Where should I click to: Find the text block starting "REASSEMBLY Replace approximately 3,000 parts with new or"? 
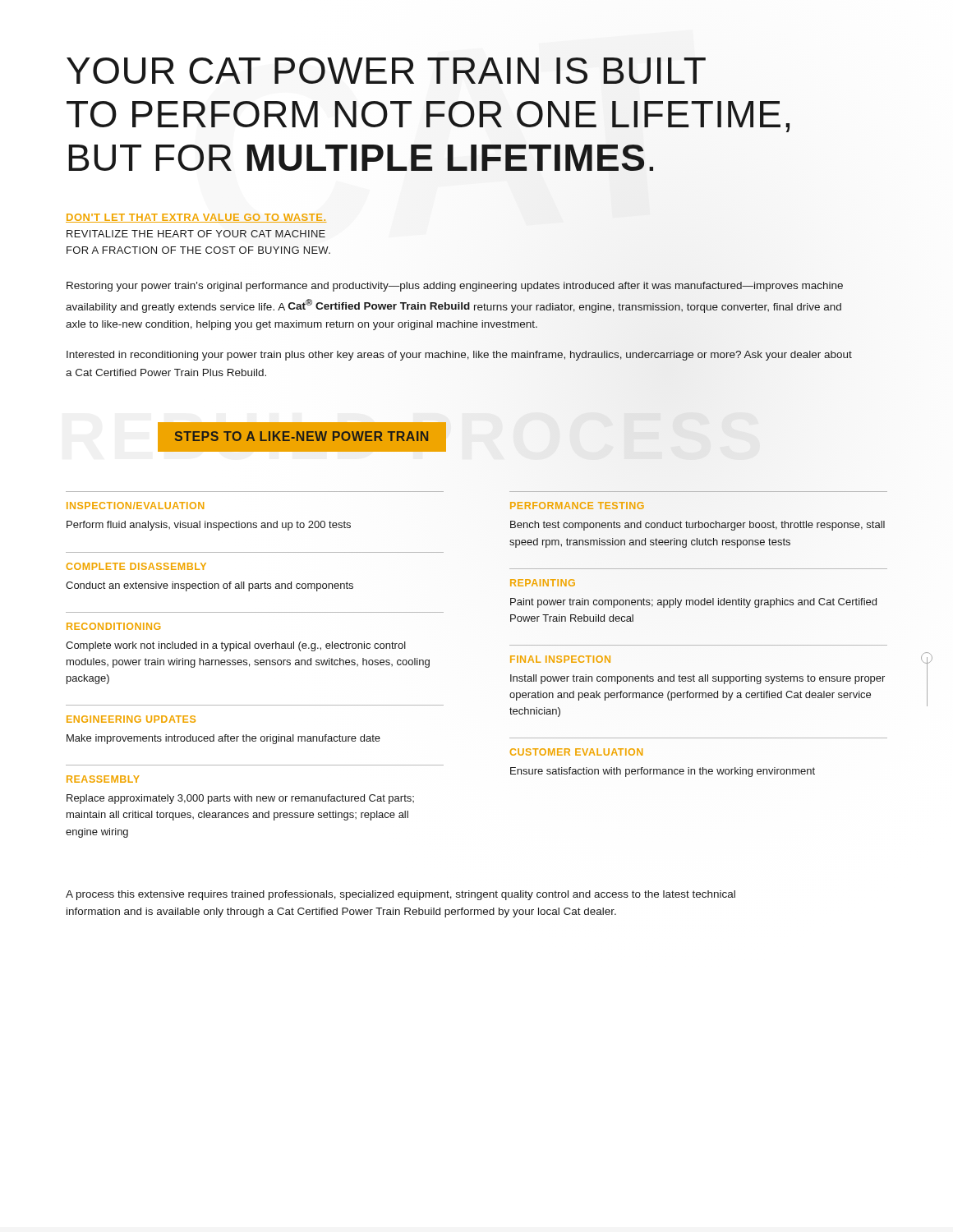click(255, 807)
